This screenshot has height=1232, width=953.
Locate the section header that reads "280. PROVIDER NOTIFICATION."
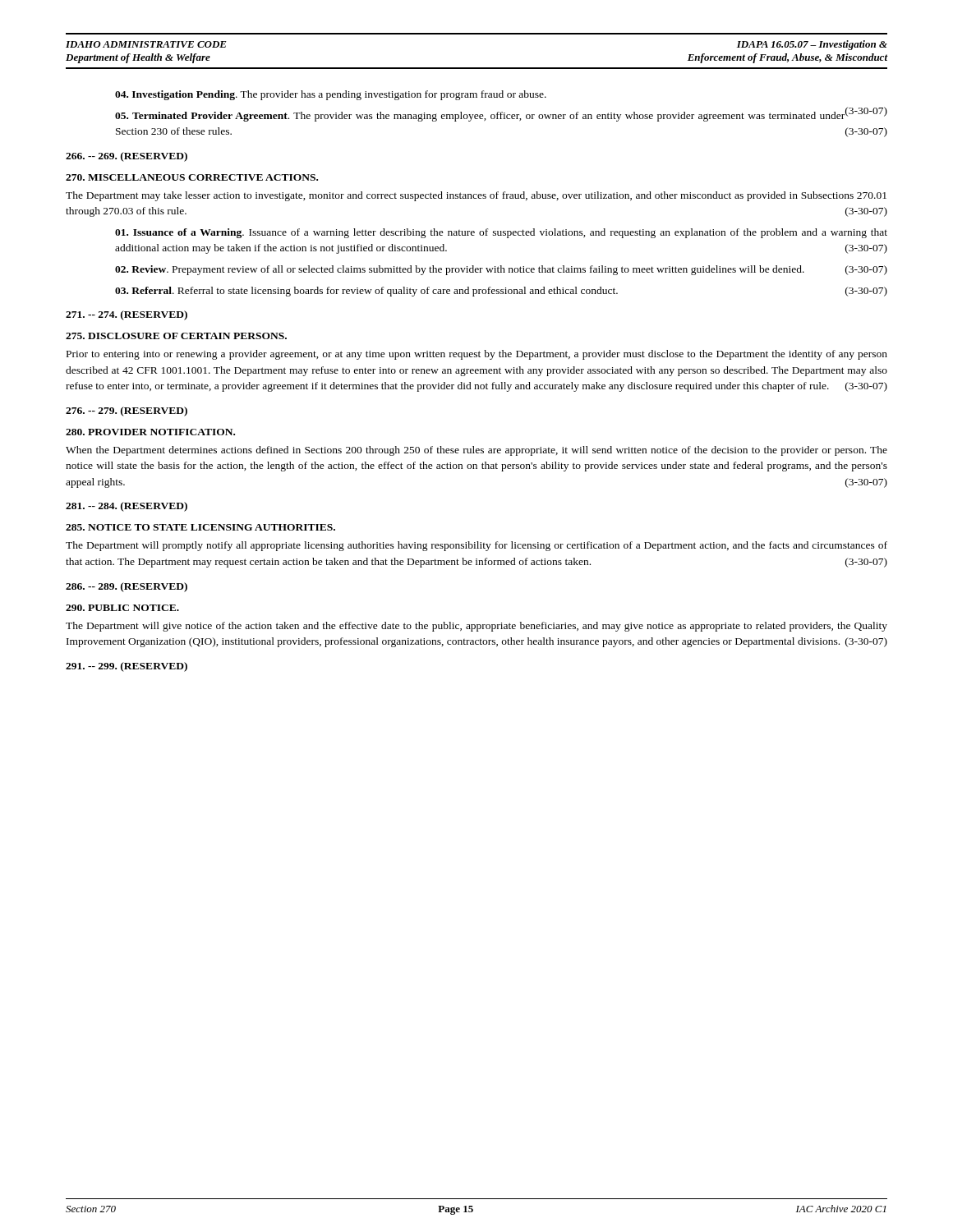151,431
